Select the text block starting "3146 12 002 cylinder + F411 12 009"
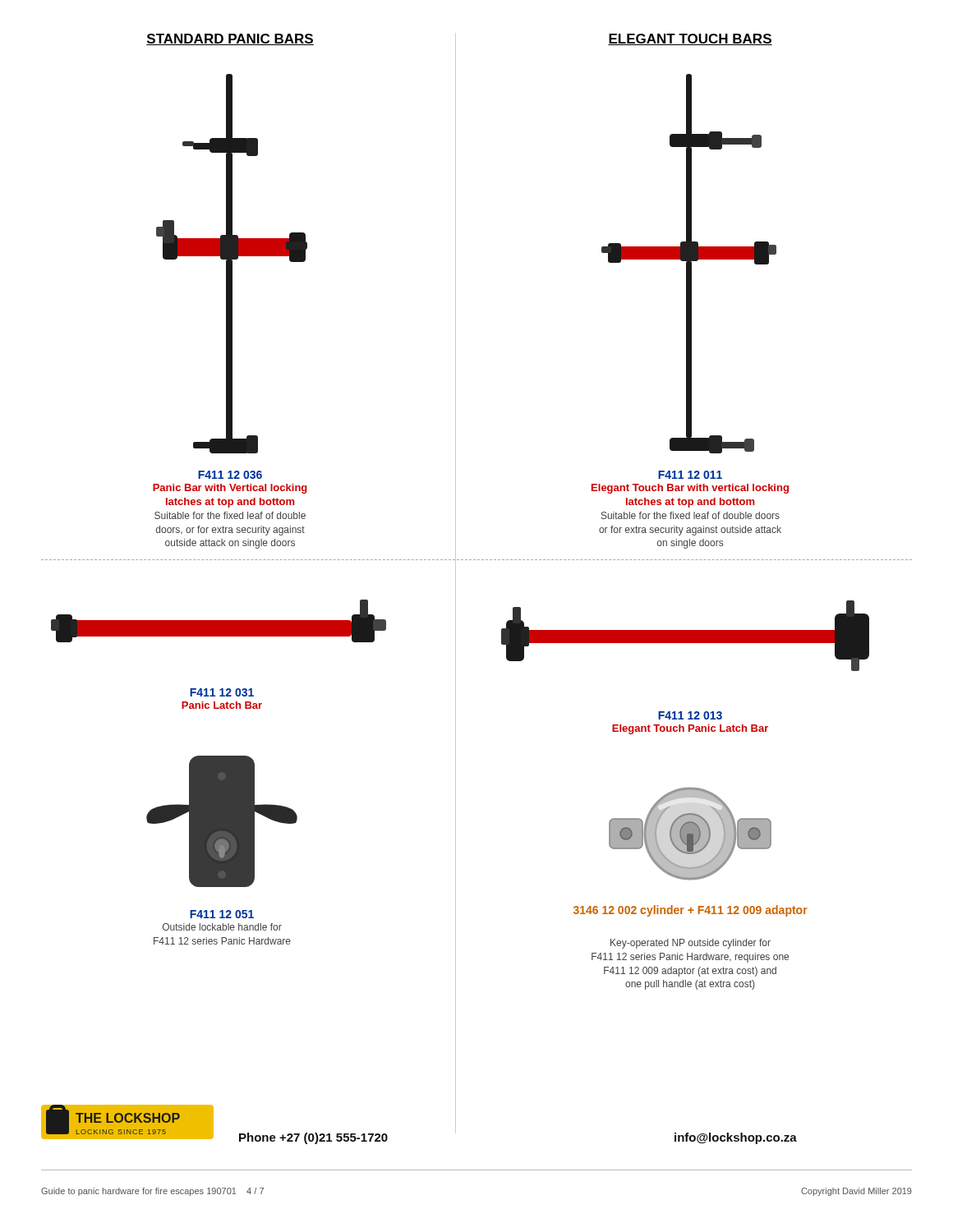Image resolution: width=953 pixels, height=1232 pixels. pyautogui.click(x=690, y=947)
